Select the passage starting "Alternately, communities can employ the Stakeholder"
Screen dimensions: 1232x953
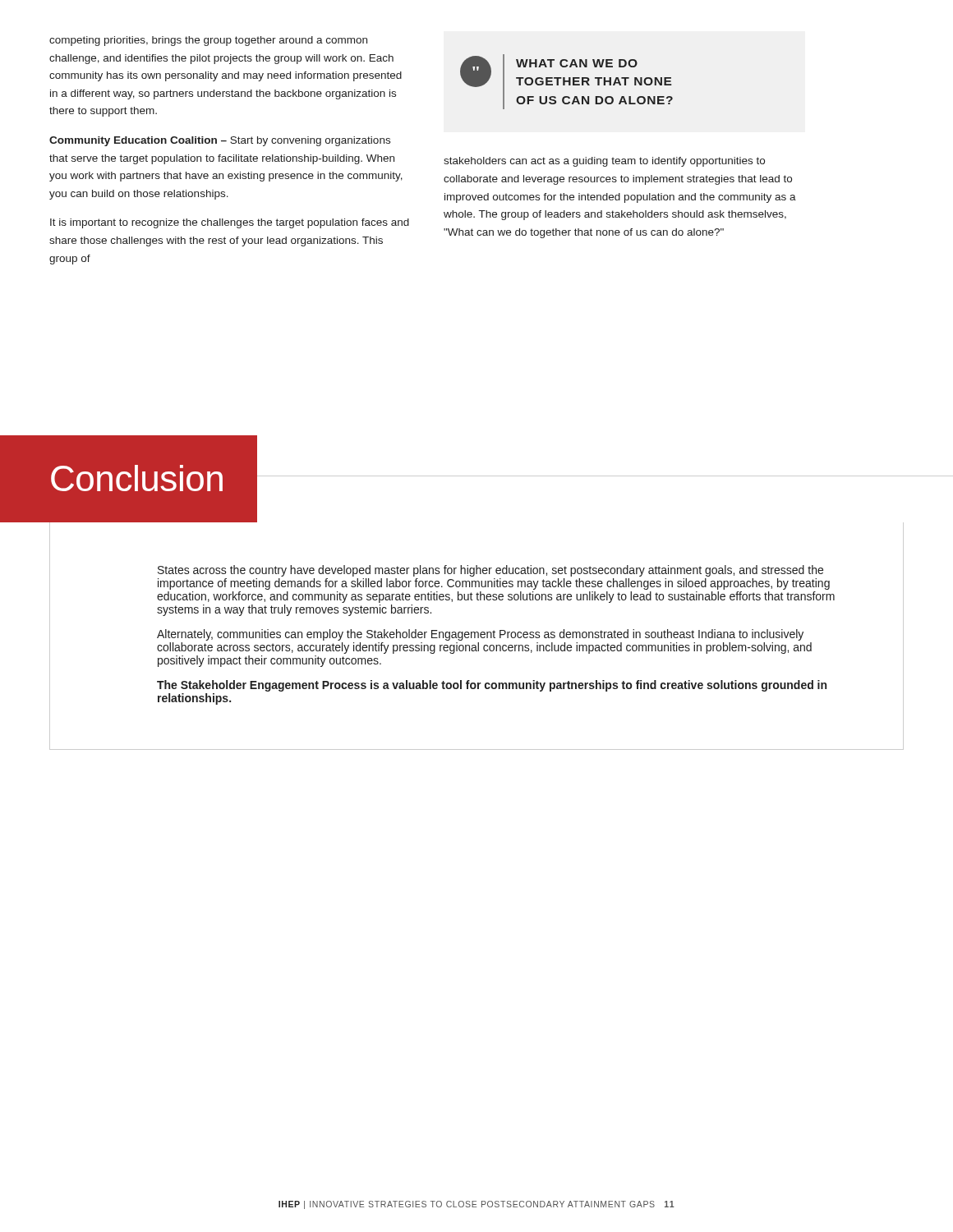click(x=505, y=647)
